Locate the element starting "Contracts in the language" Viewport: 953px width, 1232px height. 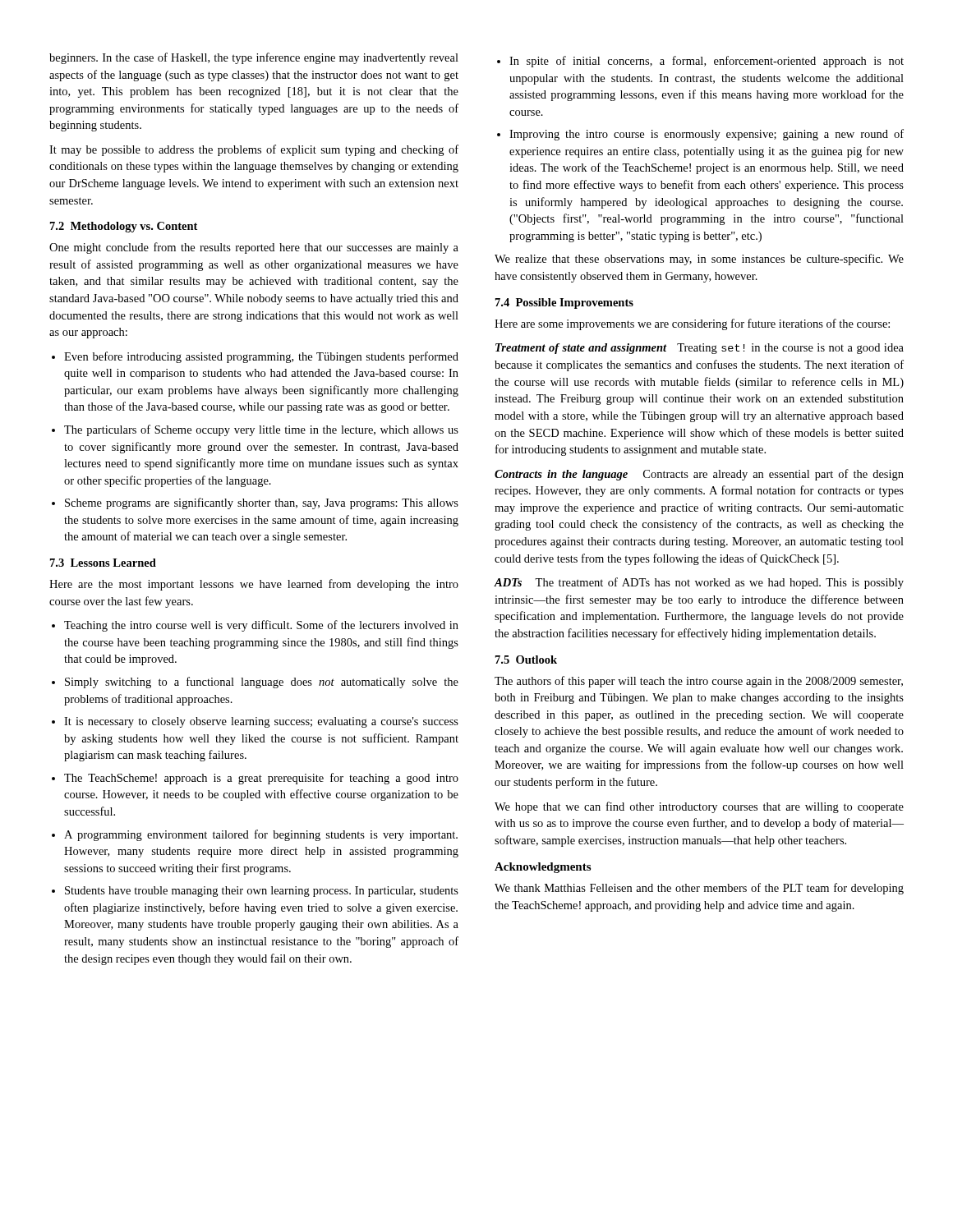(x=699, y=516)
